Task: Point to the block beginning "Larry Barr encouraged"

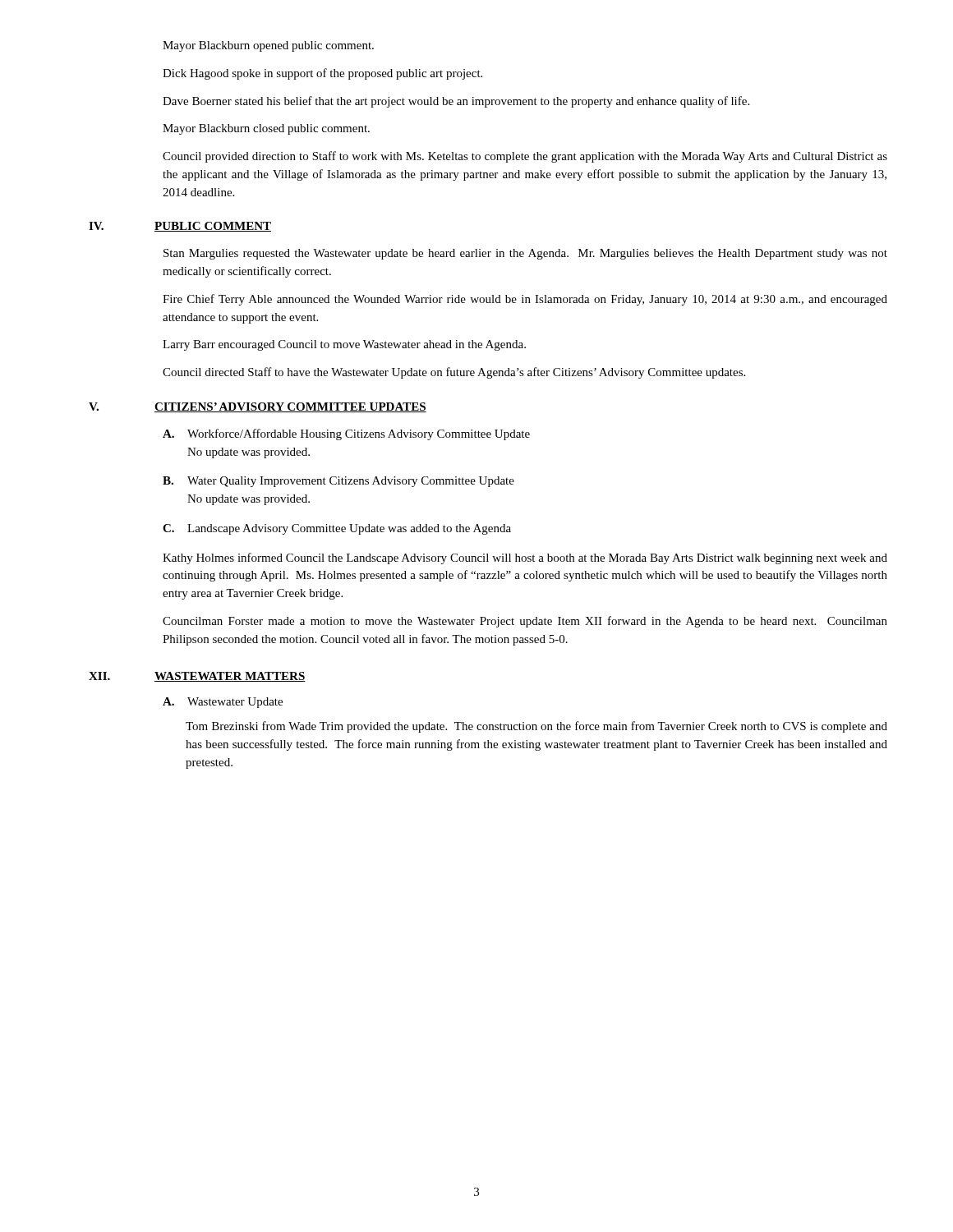Action: coord(345,344)
